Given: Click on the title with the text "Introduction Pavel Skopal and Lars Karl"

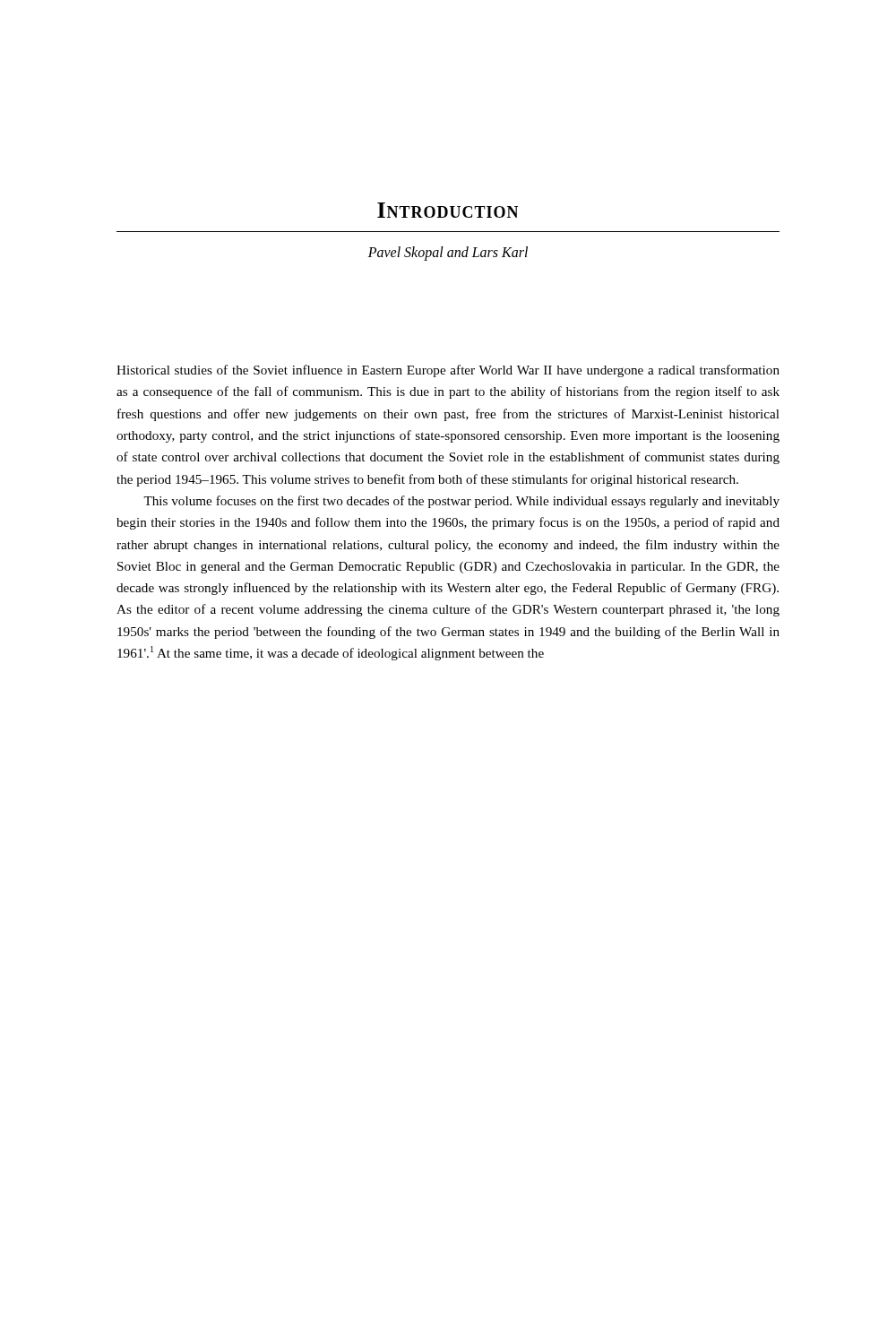Looking at the screenshot, I should [x=448, y=229].
